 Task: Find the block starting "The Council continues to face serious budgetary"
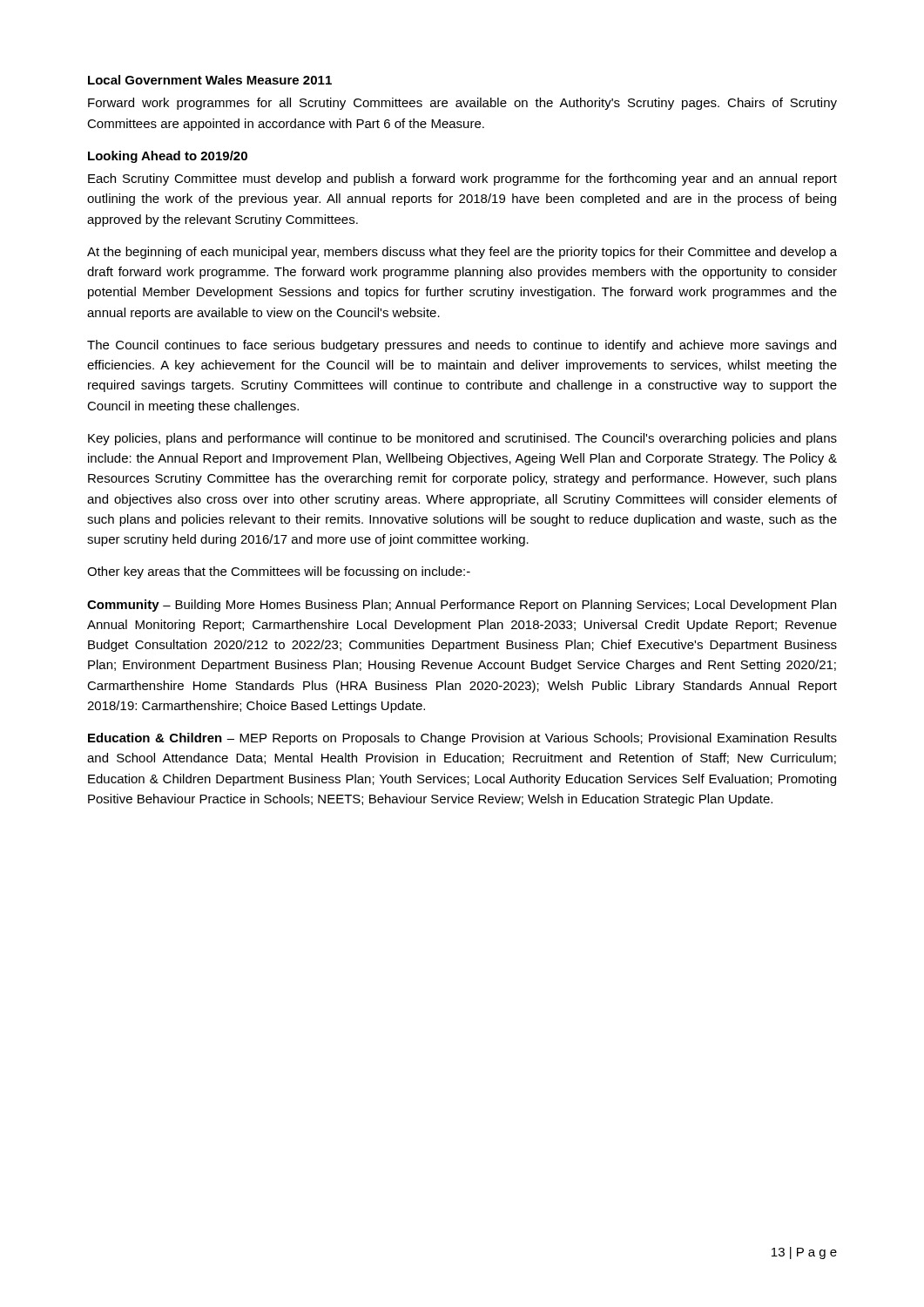coord(462,375)
